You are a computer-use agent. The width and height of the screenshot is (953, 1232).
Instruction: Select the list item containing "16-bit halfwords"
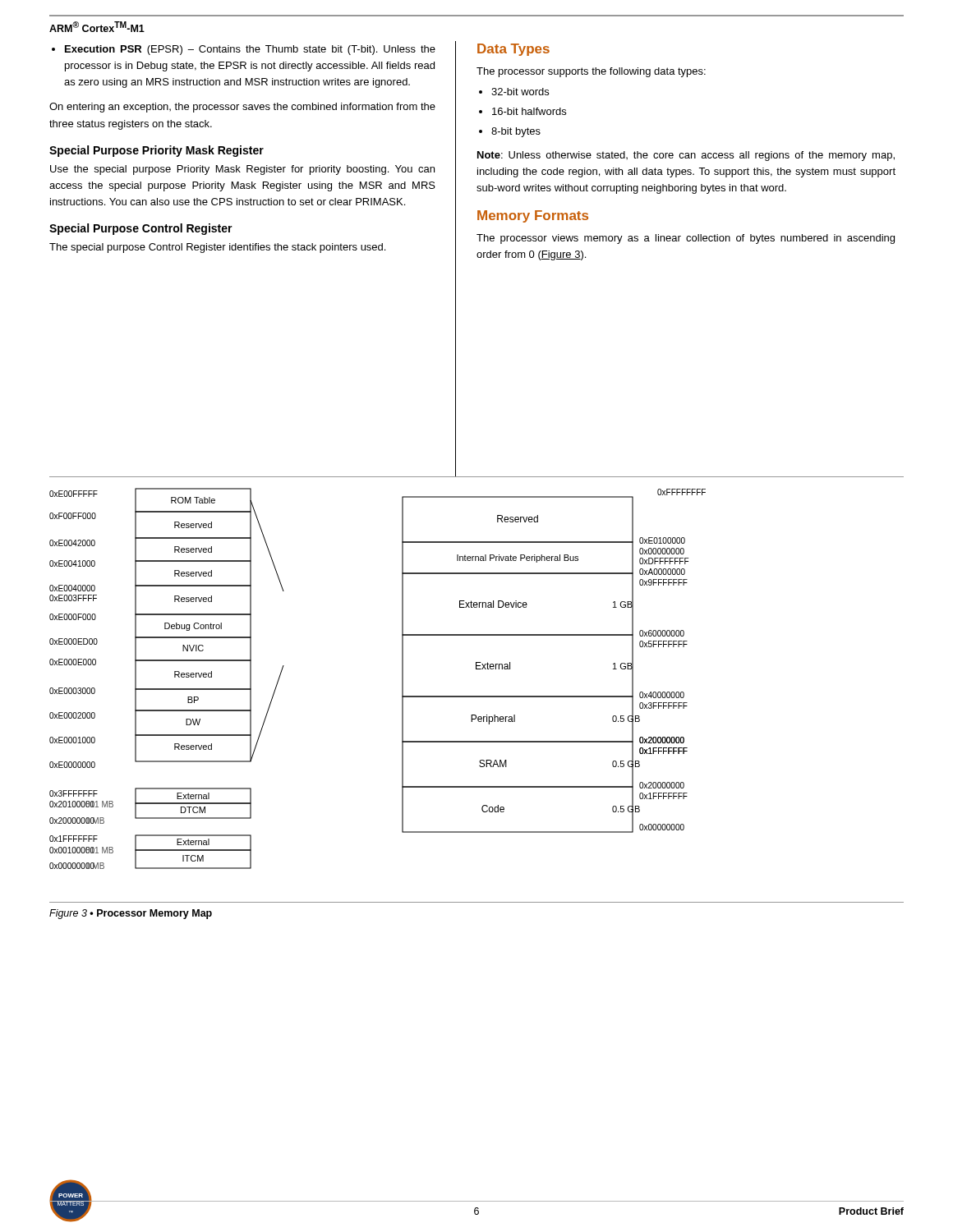coord(529,111)
